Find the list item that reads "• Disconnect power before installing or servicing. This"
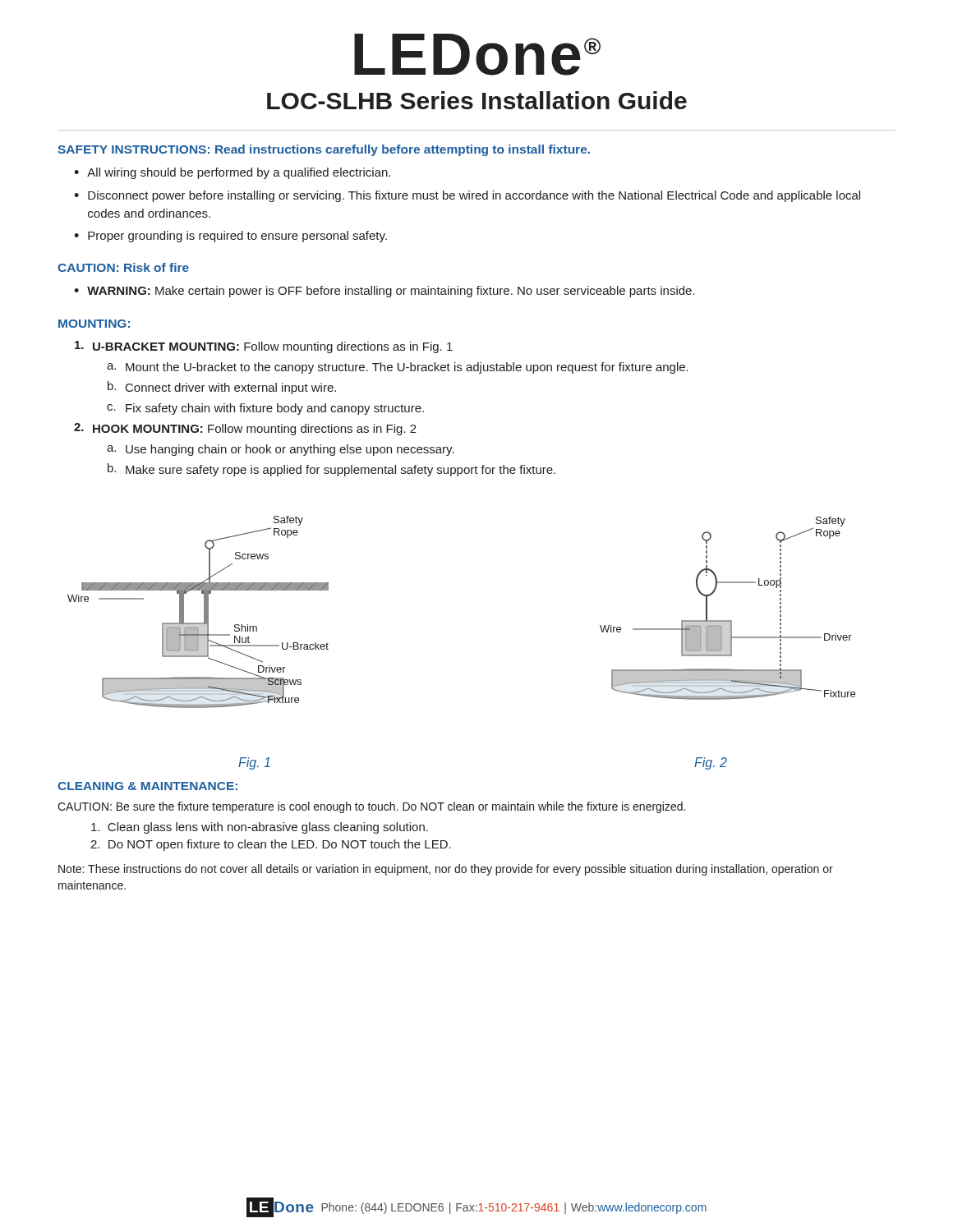 [485, 205]
